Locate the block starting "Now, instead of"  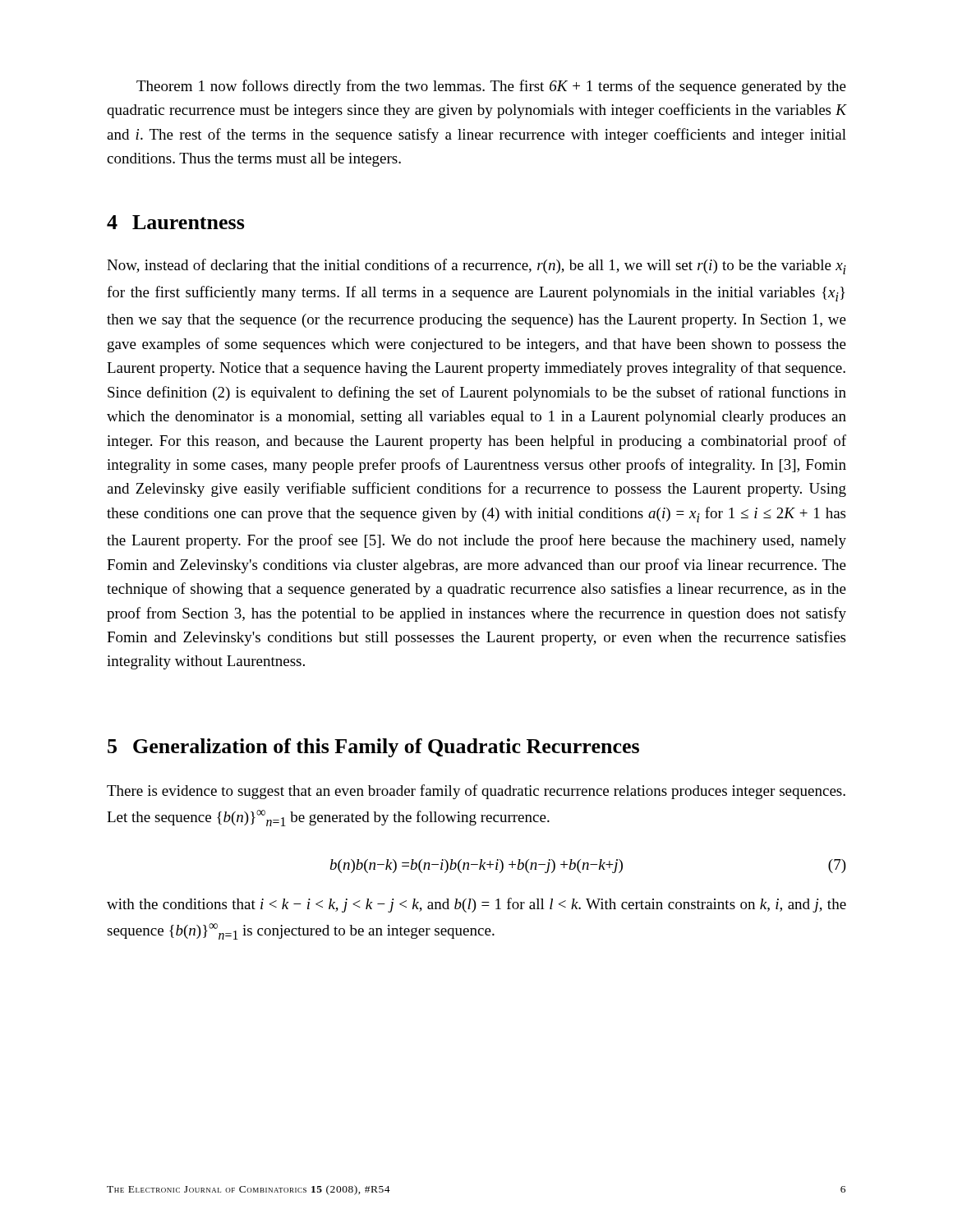click(476, 463)
